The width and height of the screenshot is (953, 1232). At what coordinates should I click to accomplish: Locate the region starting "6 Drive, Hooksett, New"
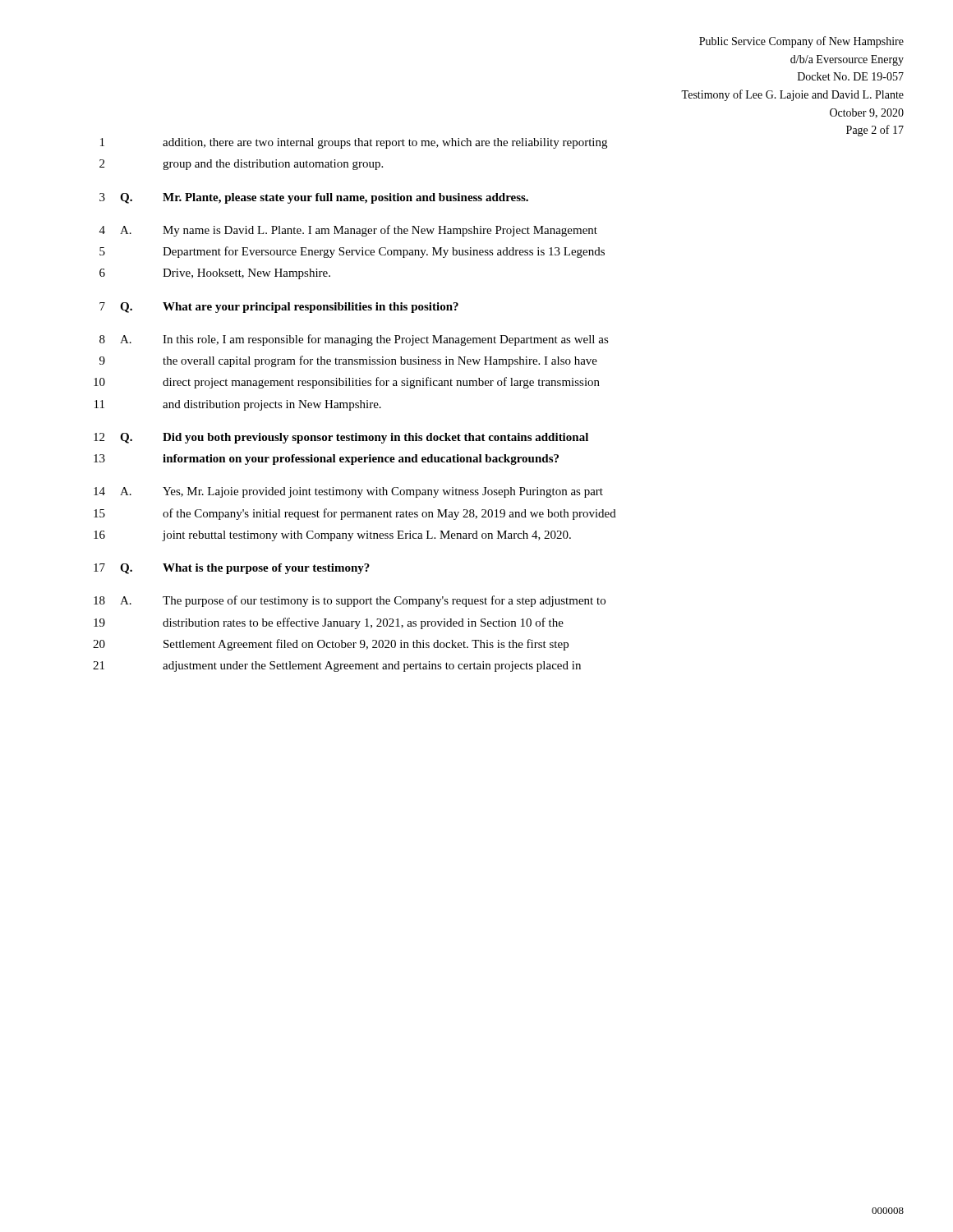215,274
